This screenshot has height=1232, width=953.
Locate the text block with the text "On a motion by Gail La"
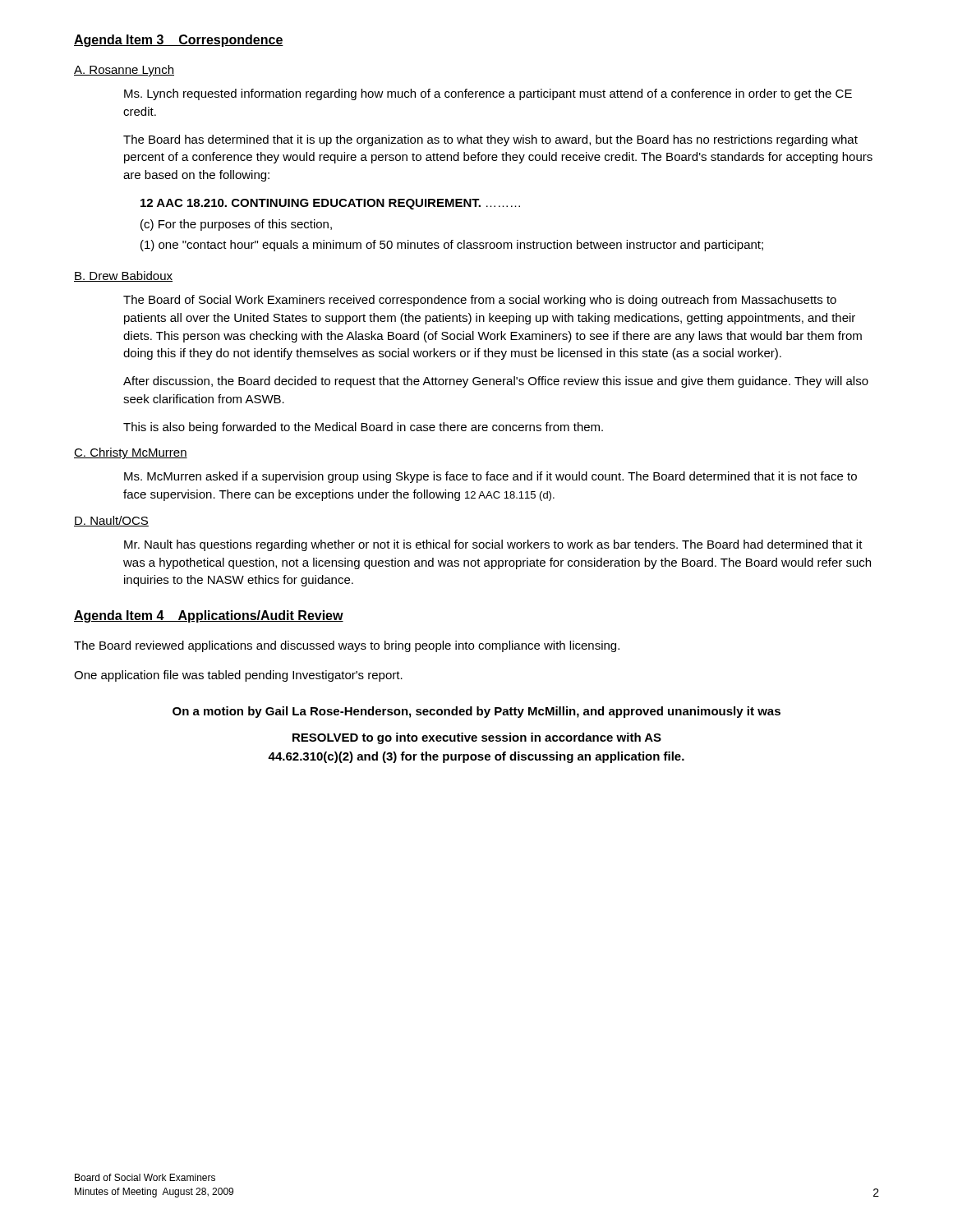[x=476, y=711]
